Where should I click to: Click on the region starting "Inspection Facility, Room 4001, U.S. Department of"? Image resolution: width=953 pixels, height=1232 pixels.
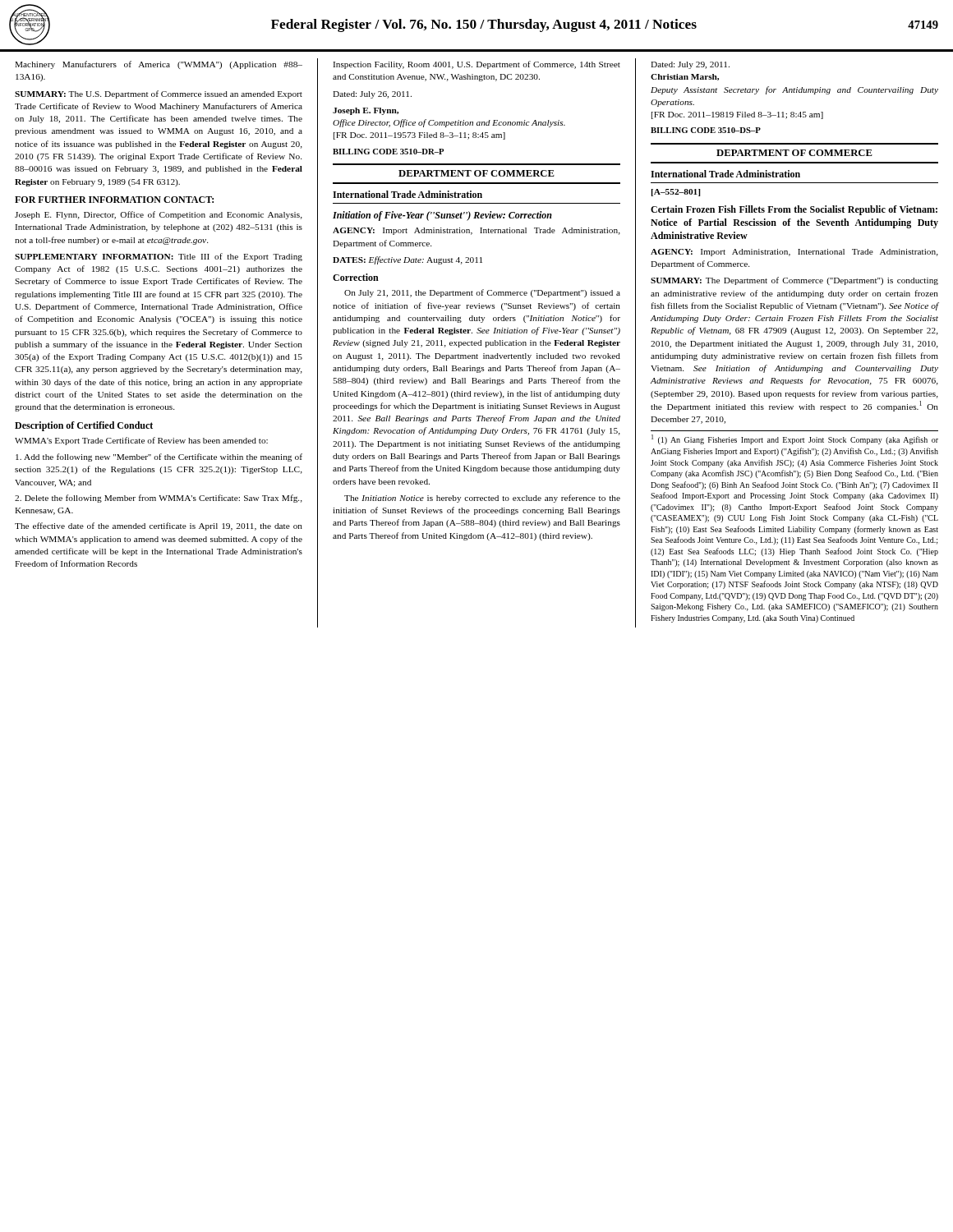pos(476,79)
